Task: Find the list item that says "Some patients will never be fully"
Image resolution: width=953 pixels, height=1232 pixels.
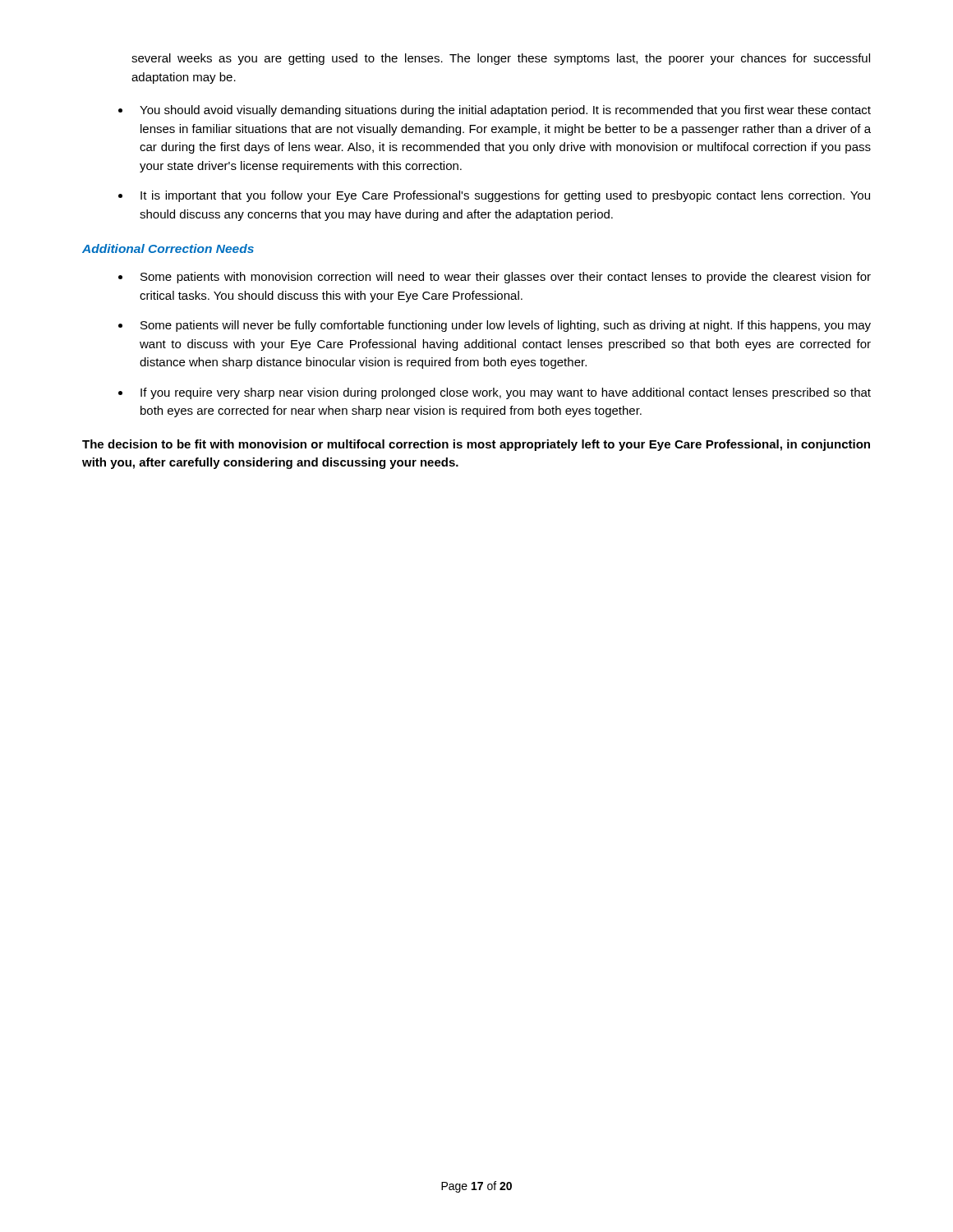Action: click(505, 343)
